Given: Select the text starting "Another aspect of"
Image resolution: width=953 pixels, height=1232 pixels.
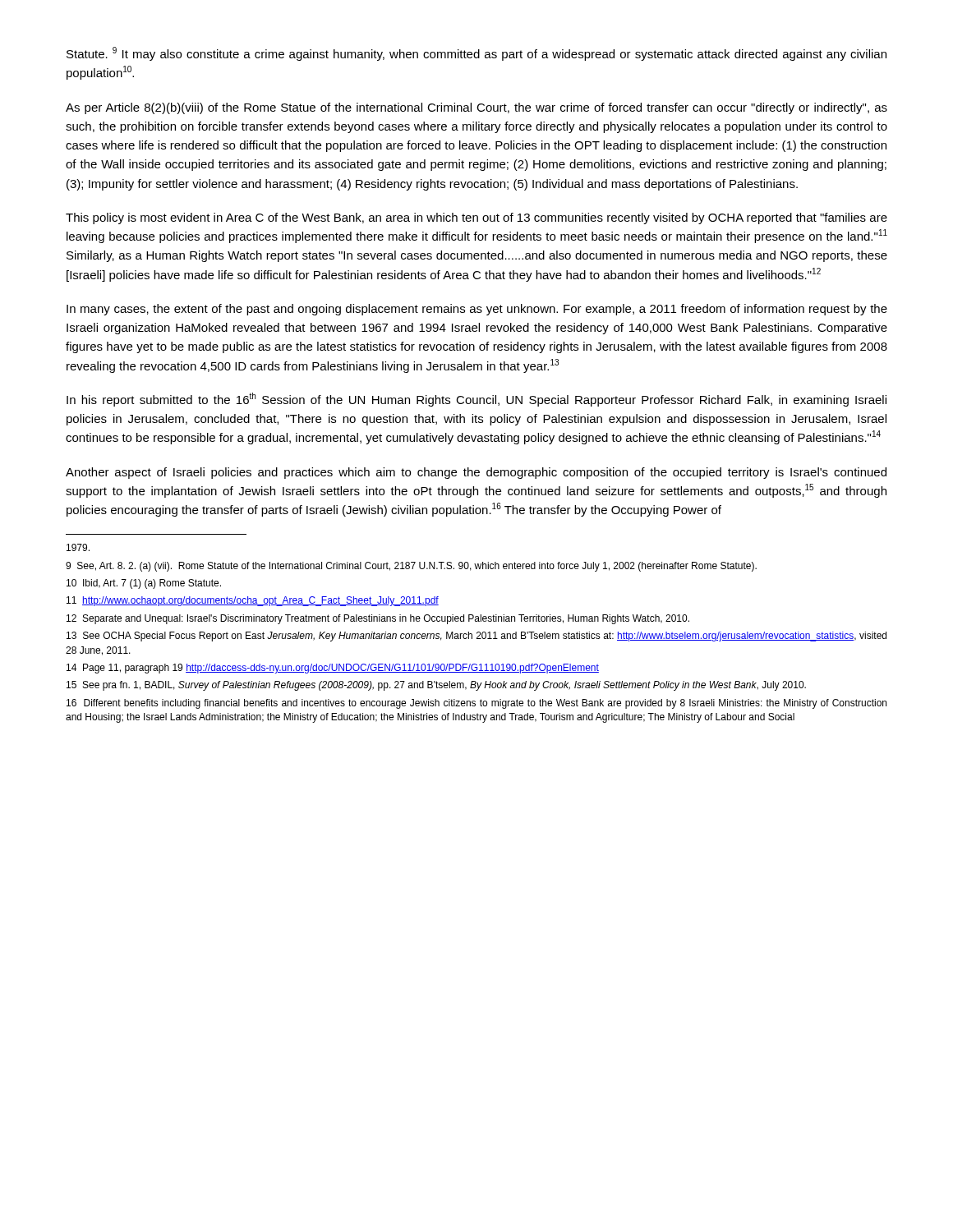Looking at the screenshot, I should click(x=476, y=491).
